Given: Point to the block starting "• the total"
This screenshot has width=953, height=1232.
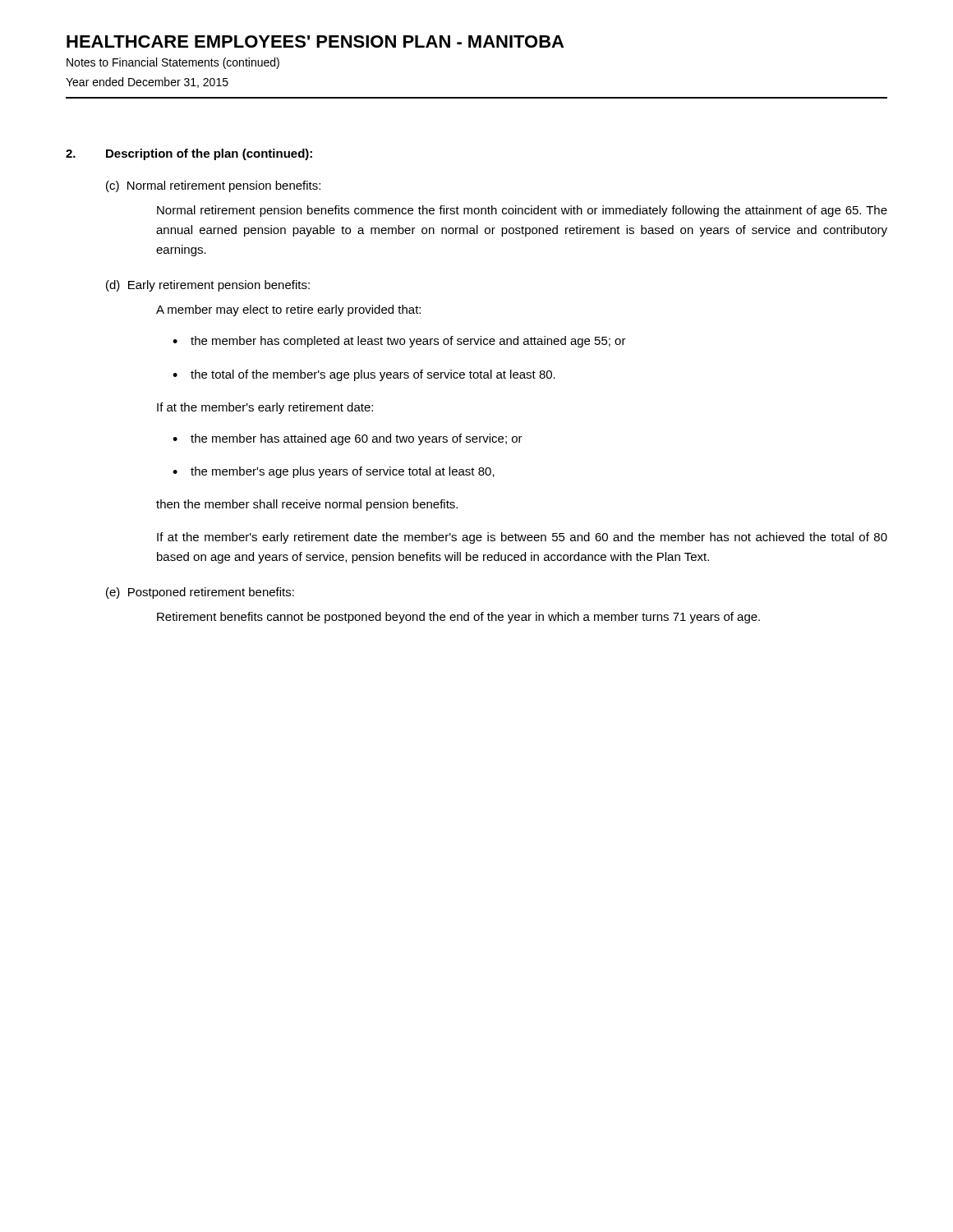Looking at the screenshot, I should [x=530, y=375].
